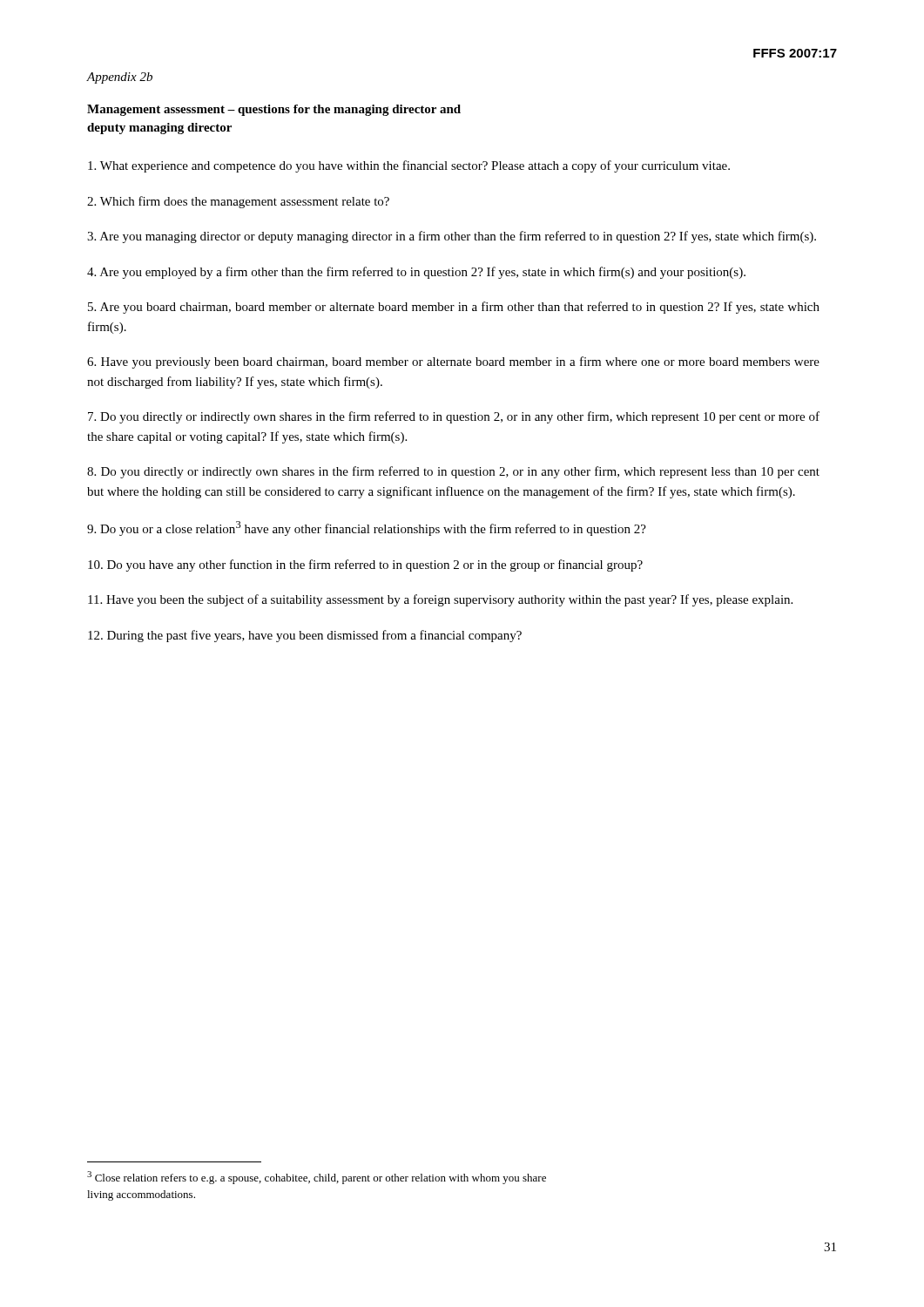
Task: Where is the passage that starts "6. Have you previously been board chairman, board"?
Action: click(x=453, y=371)
